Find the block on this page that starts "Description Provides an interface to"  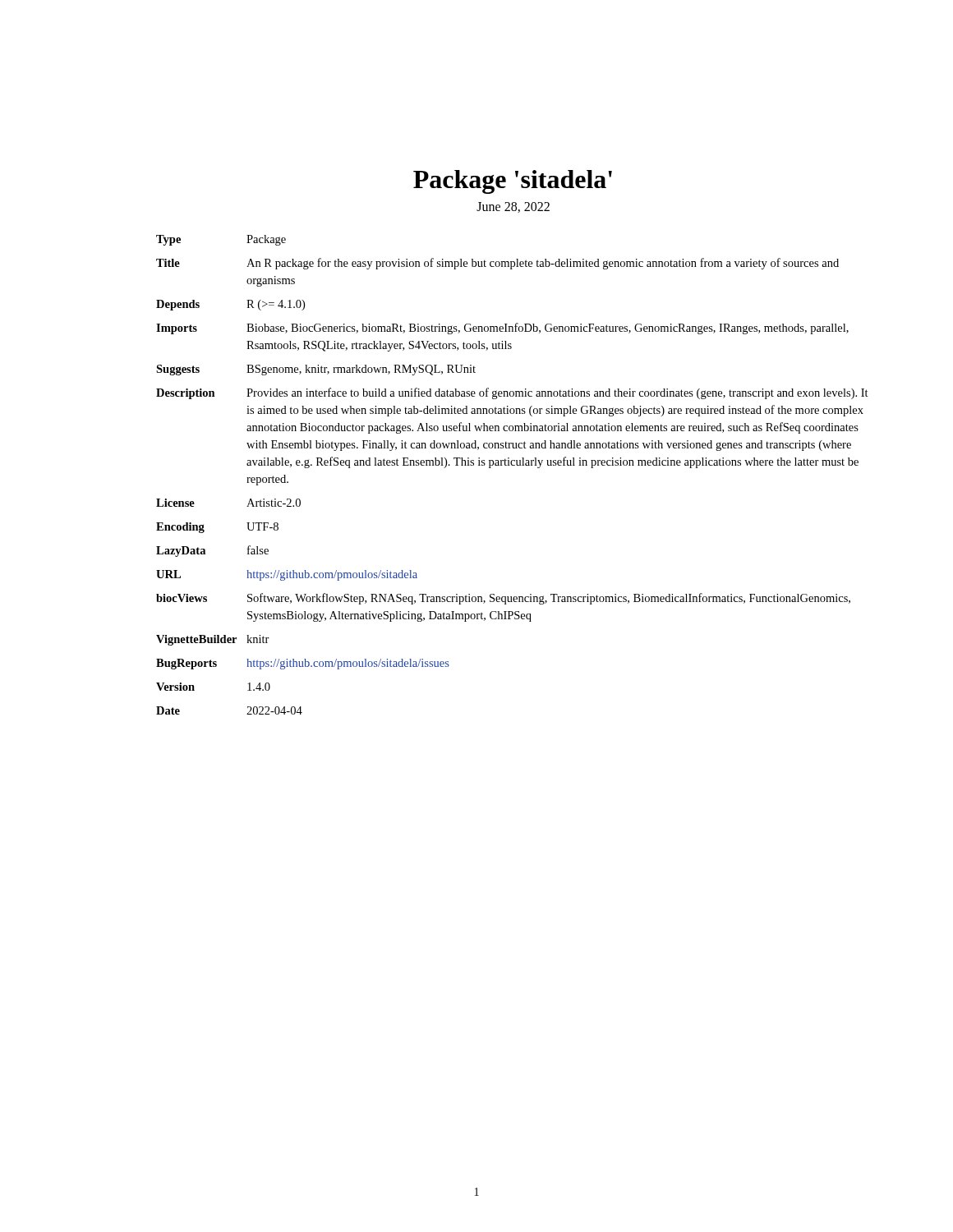pos(513,436)
